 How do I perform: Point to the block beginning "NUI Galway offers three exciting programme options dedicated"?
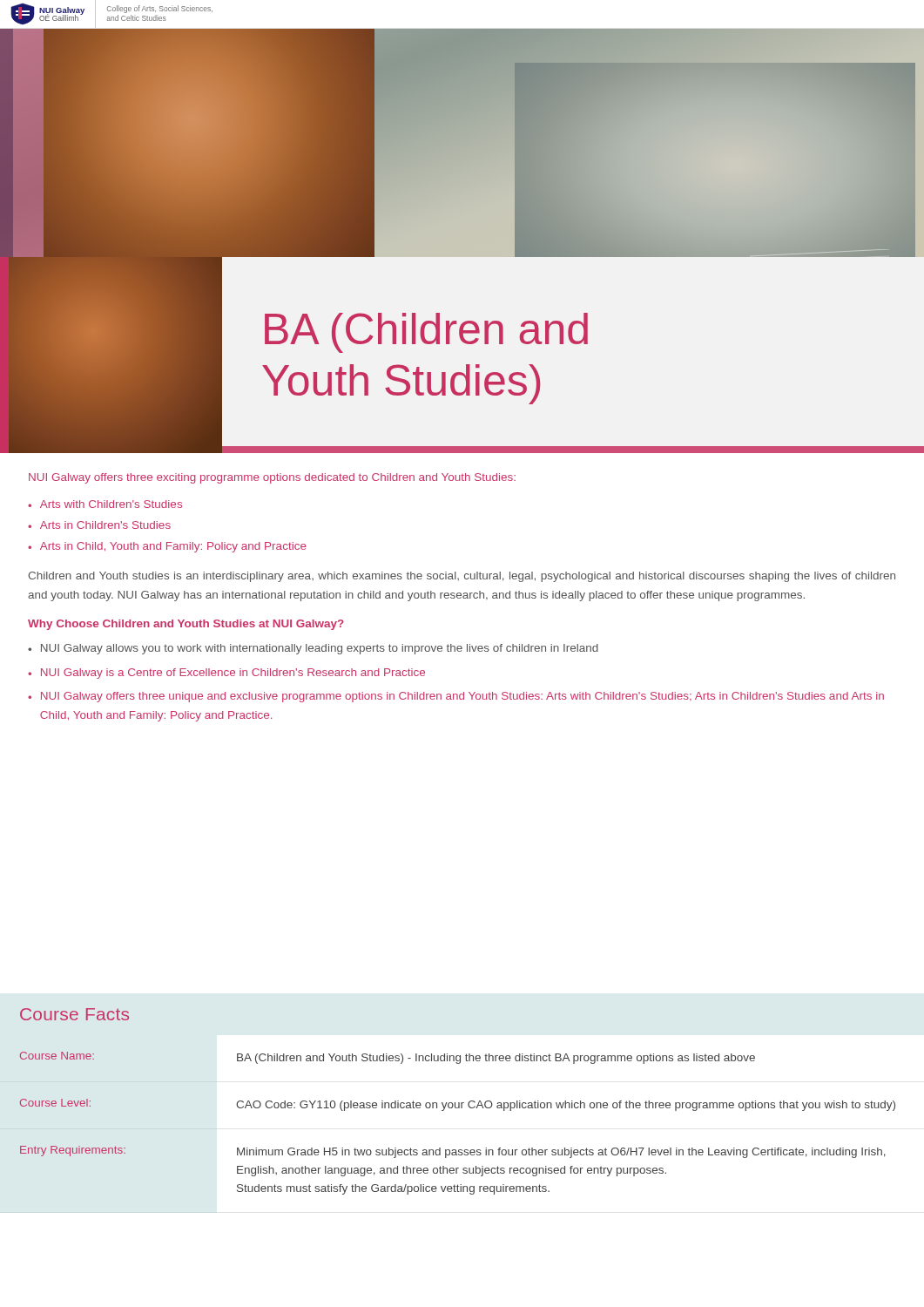click(x=272, y=477)
